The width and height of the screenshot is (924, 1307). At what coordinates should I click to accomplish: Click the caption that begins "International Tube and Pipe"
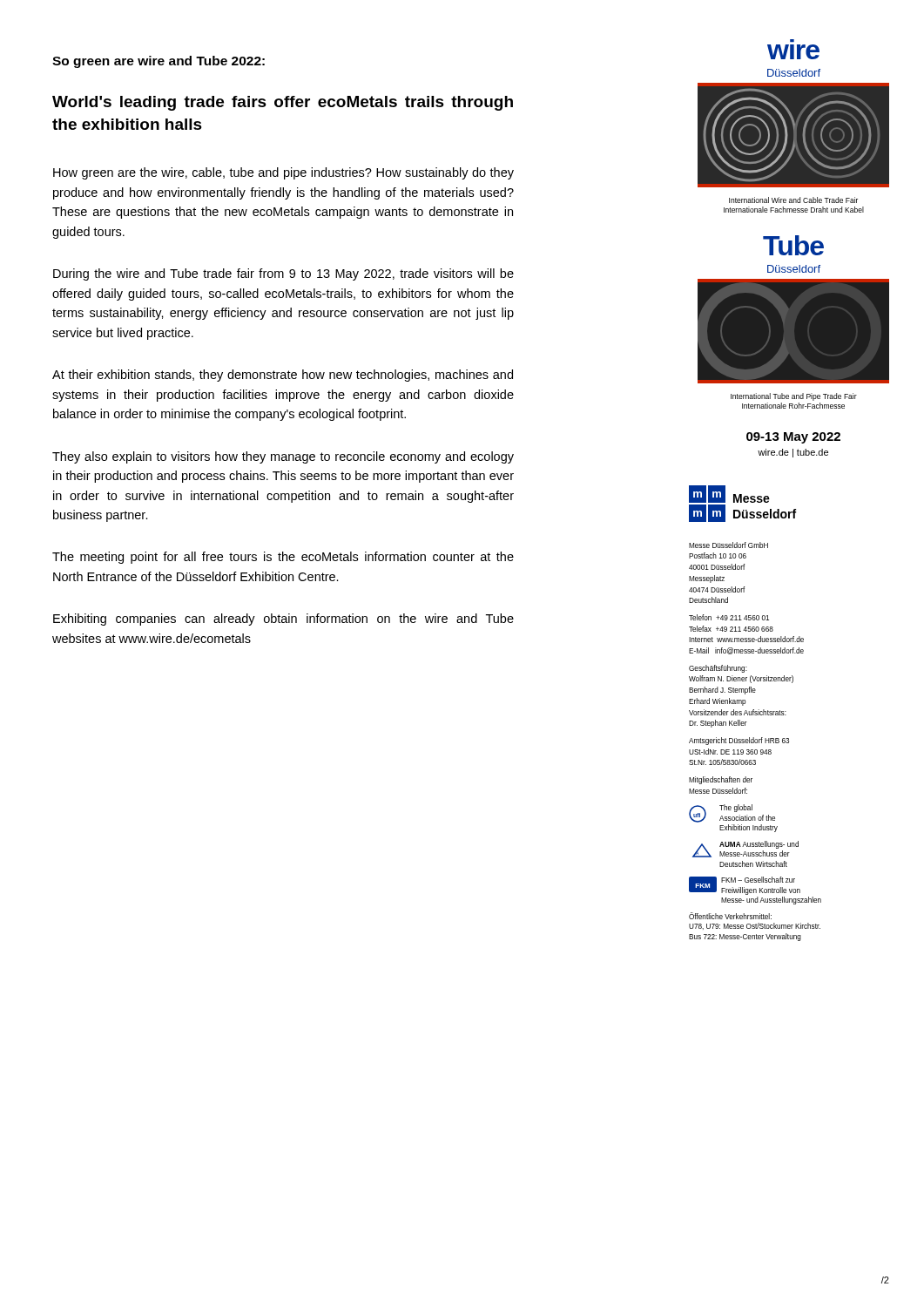pyautogui.click(x=793, y=401)
